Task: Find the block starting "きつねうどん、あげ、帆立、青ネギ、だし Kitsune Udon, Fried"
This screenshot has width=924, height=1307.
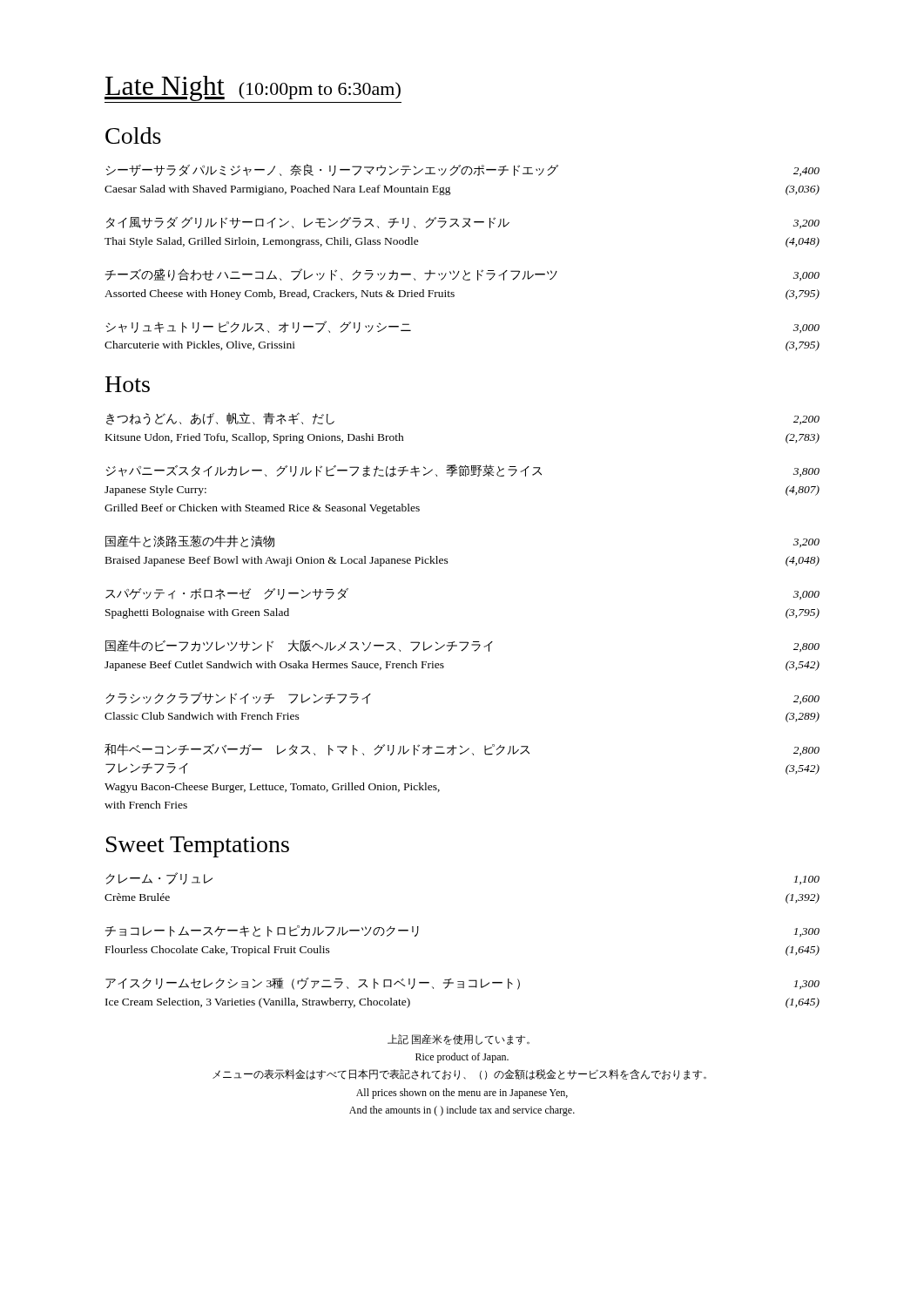Action: (210, 419)
